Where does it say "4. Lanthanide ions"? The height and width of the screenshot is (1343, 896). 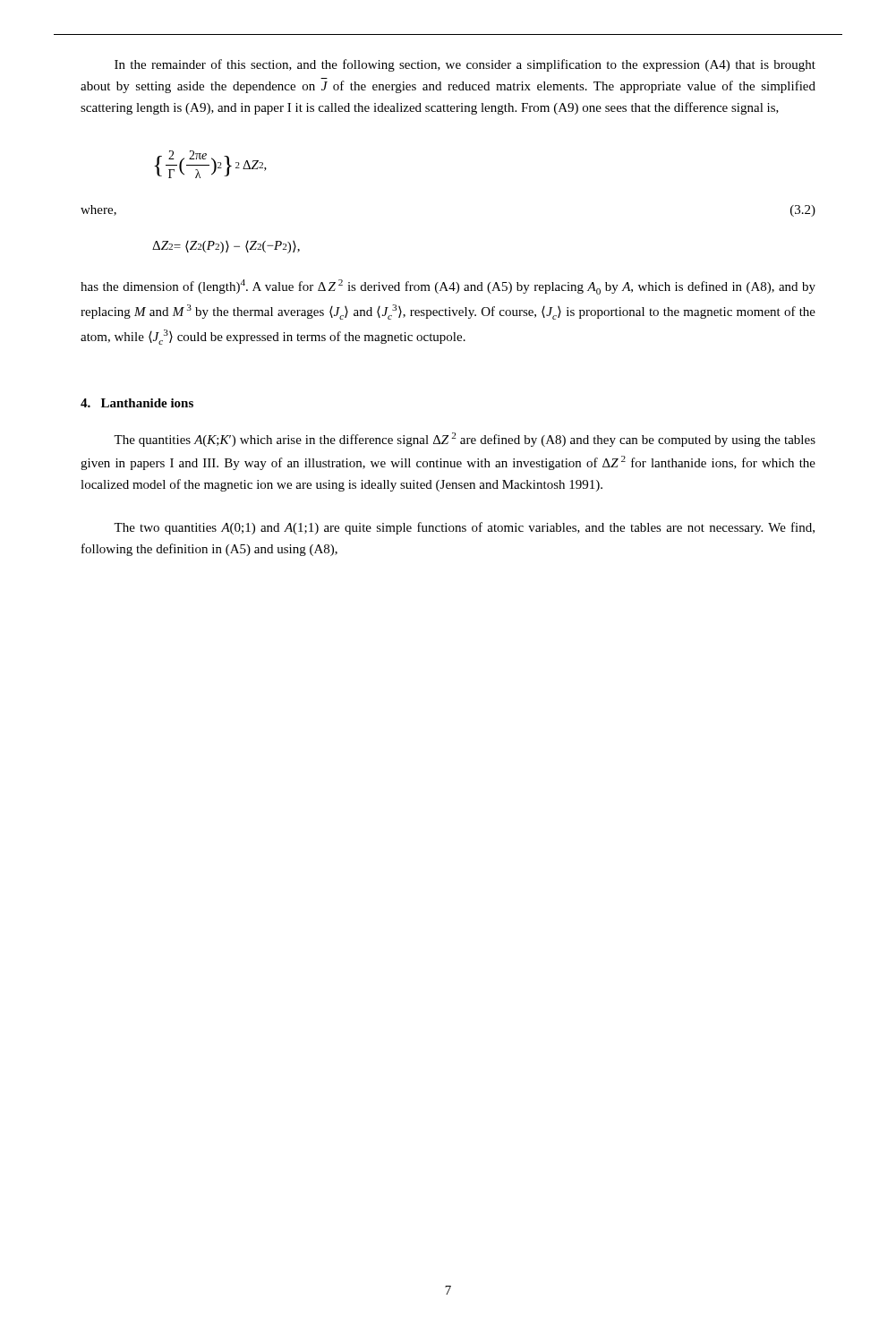[x=137, y=403]
